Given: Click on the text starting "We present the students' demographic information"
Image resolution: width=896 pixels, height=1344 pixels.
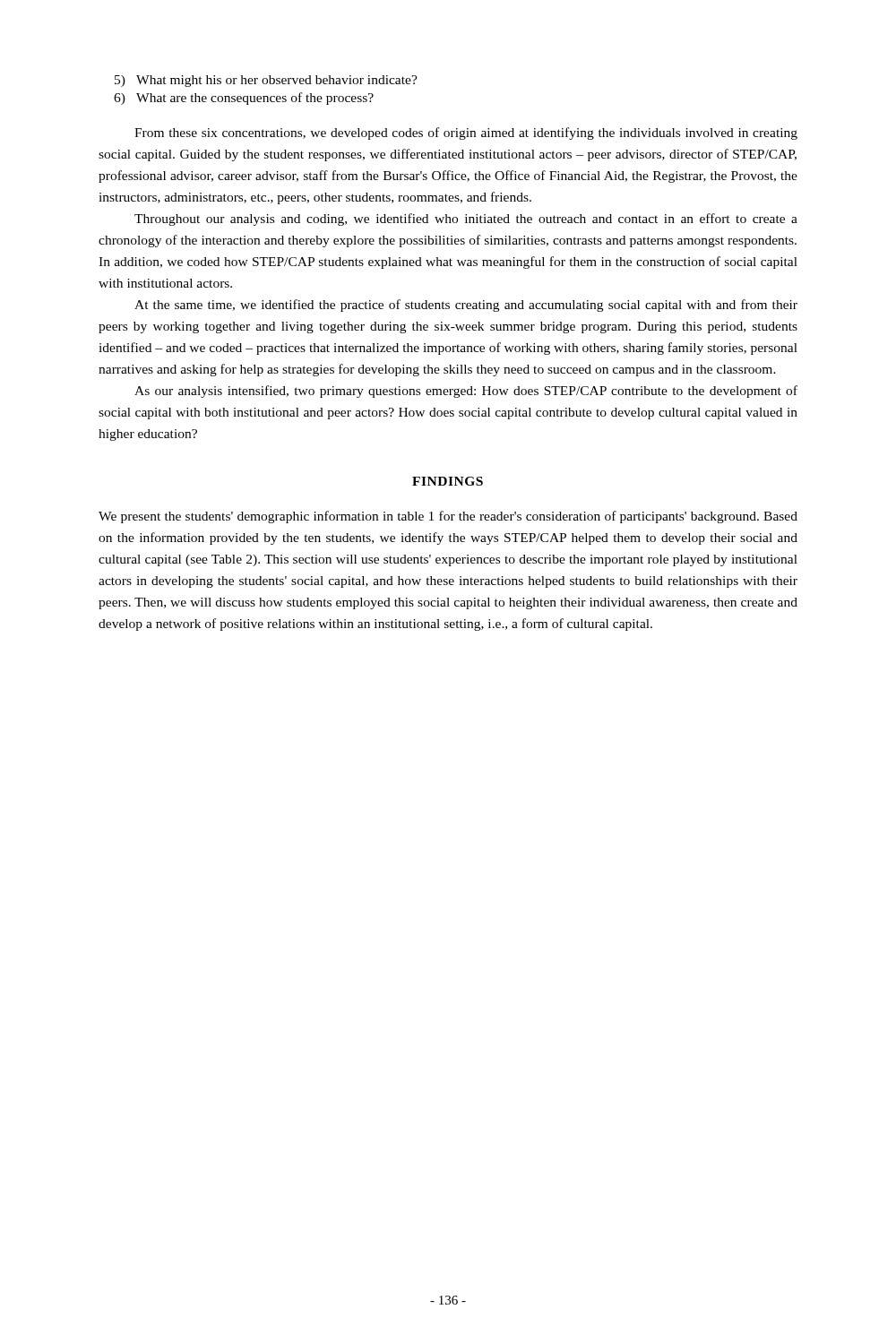Looking at the screenshot, I should click(x=448, y=570).
